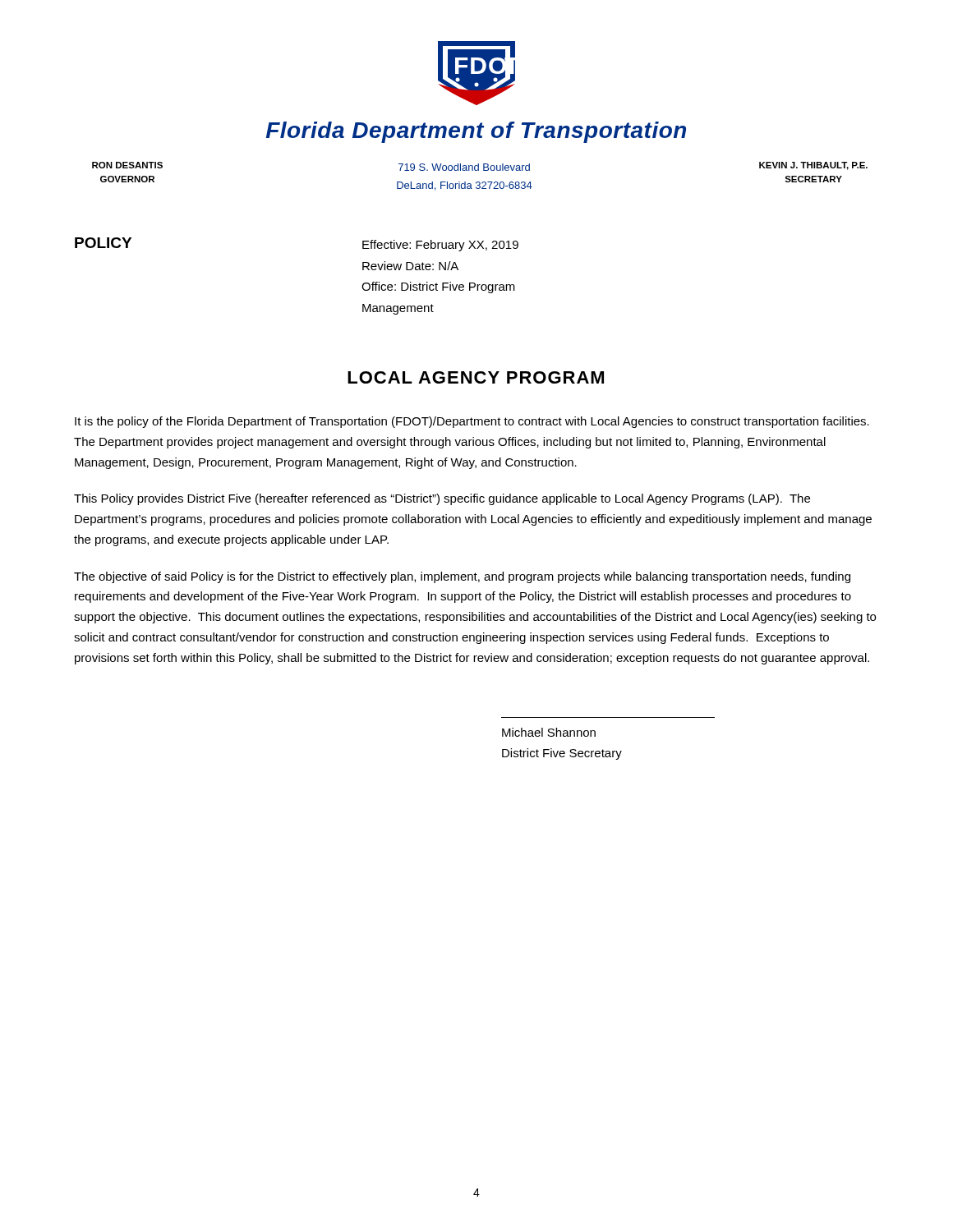
Task: Where is the passage that starts "719 S. Woodland BoulevardDeLand, Florida"?
Action: pyautogui.click(x=464, y=176)
